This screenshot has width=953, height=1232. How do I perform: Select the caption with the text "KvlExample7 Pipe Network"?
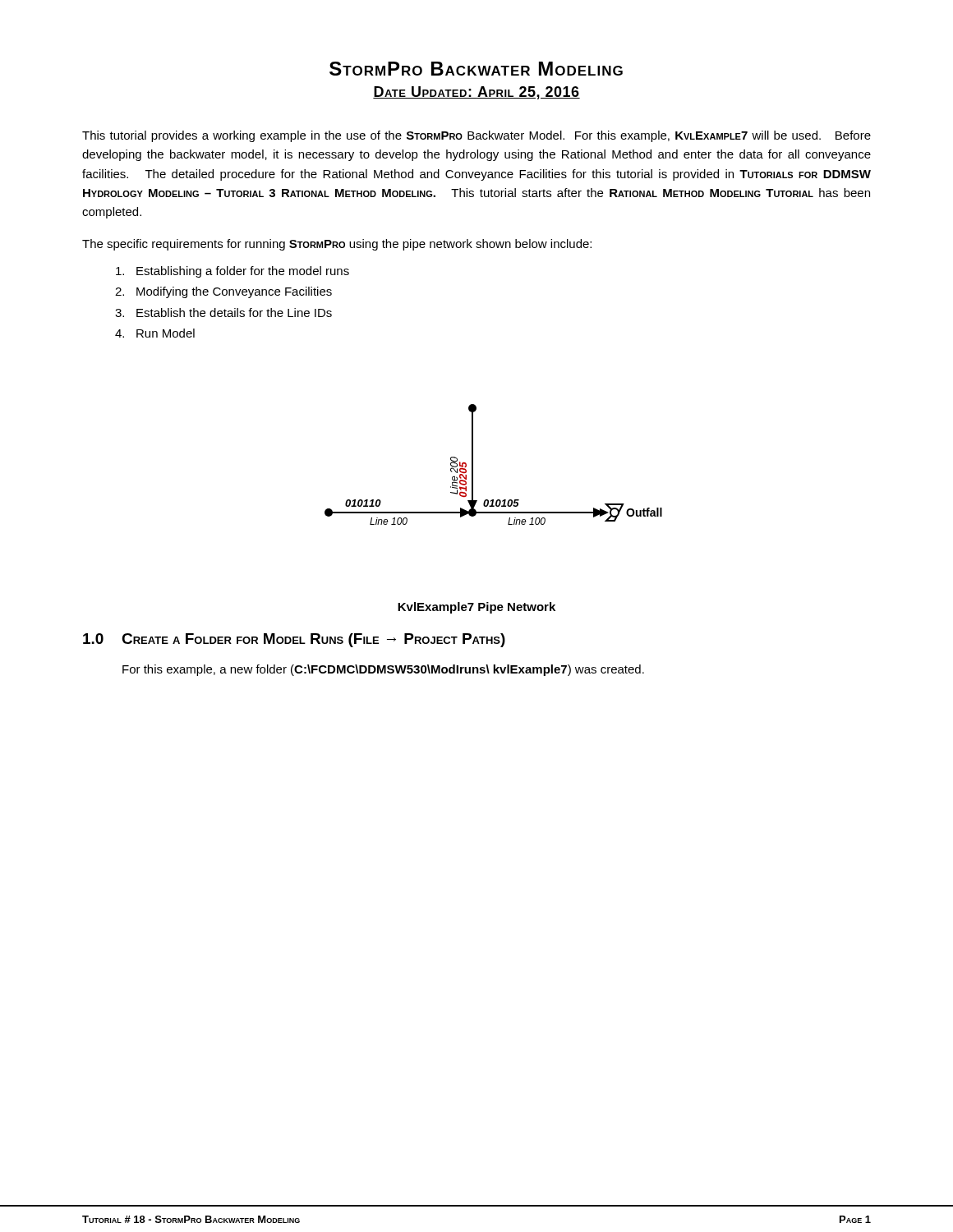tap(476, 606)
